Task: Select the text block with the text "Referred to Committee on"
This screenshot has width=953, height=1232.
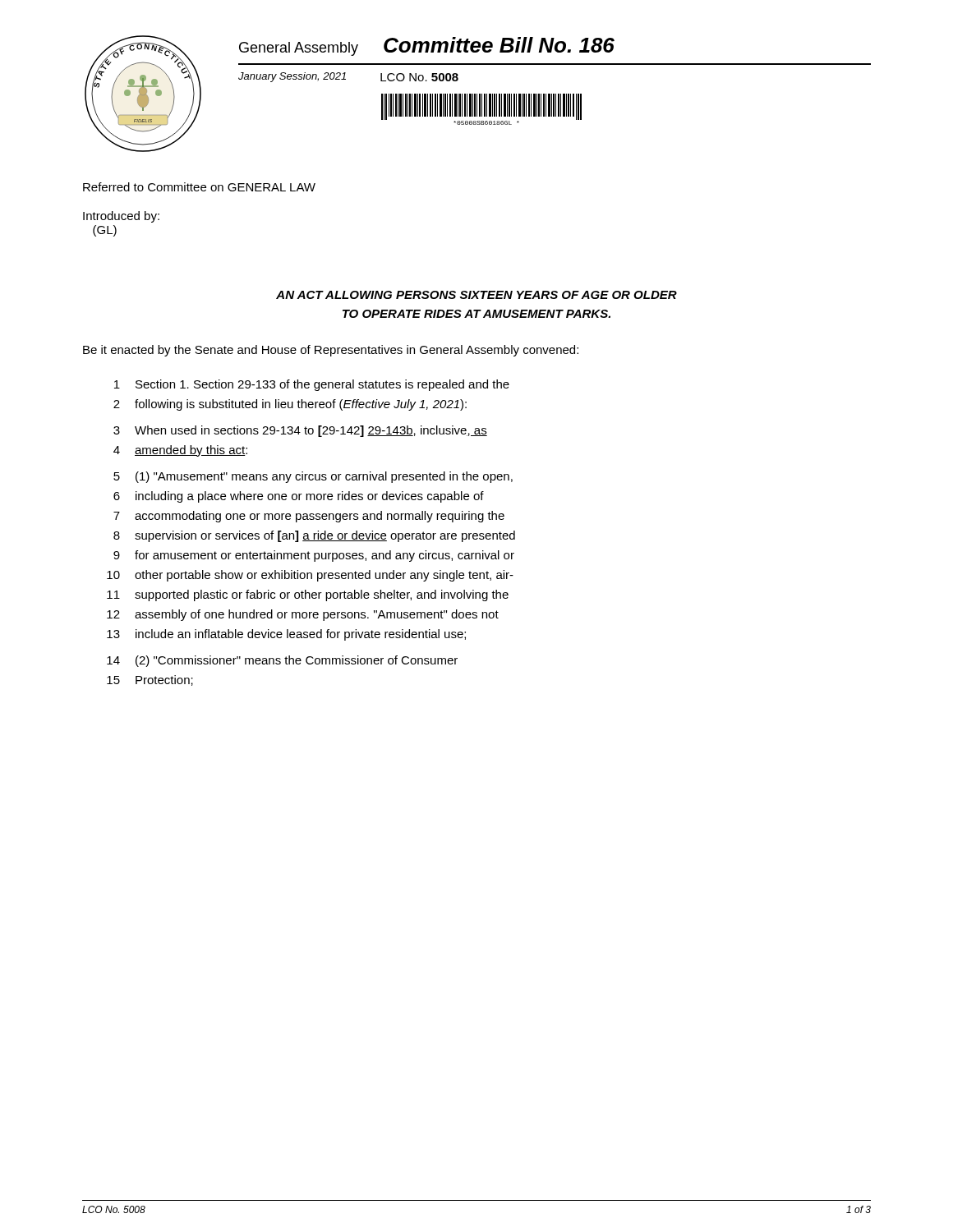Action: pyautogui.click(x=199, y=187)
